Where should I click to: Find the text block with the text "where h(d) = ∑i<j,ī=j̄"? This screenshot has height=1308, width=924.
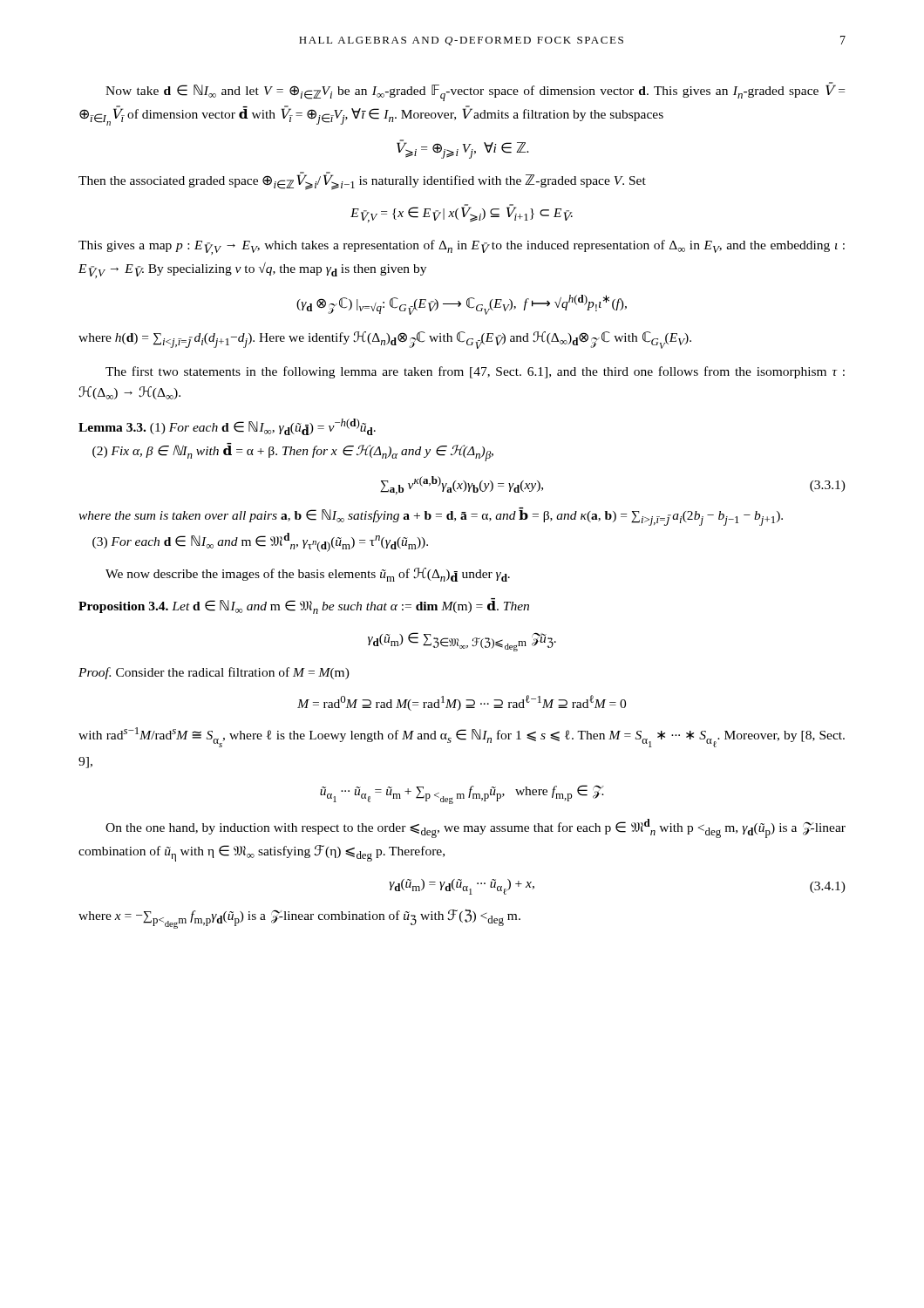385,340
